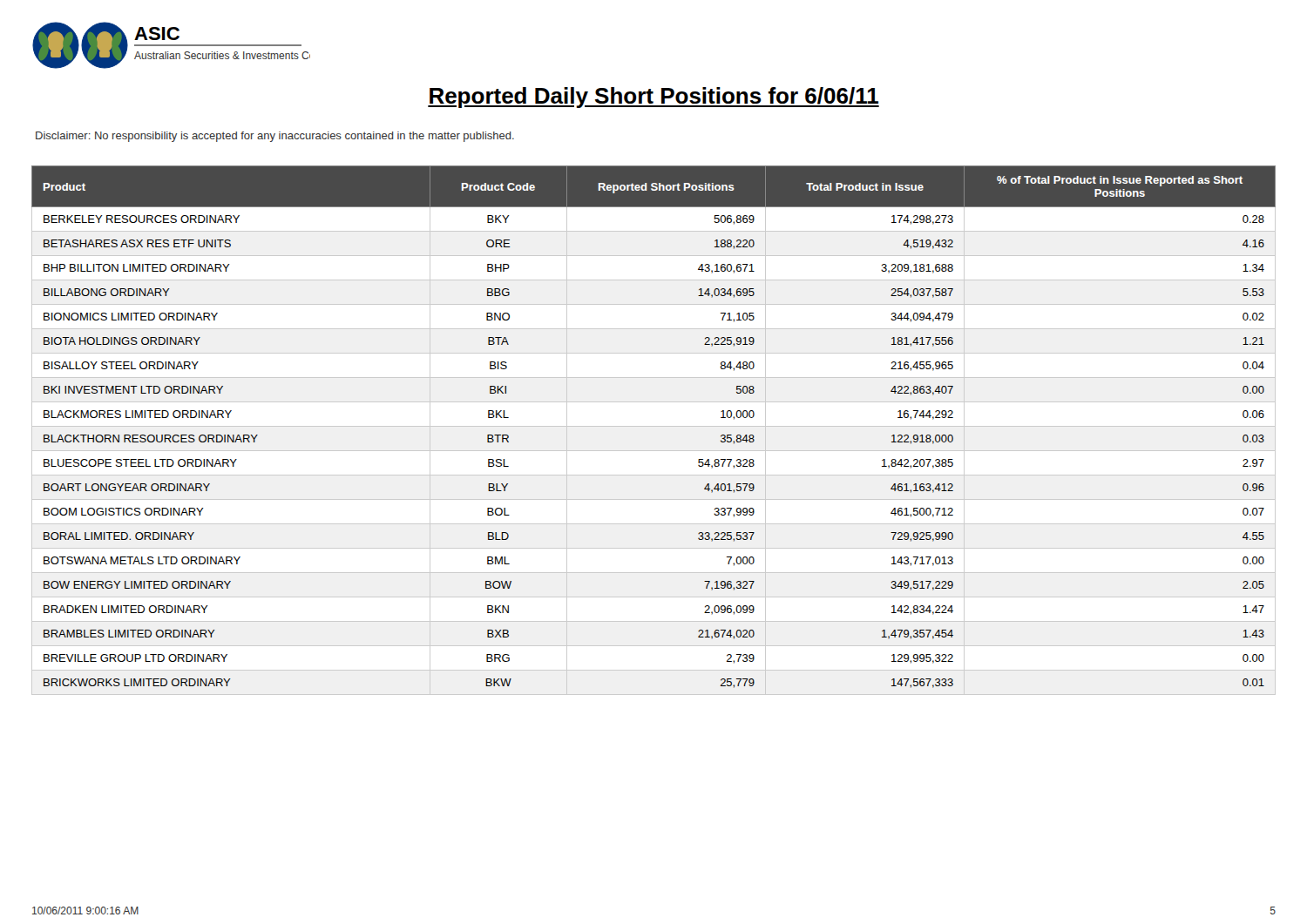
Task: Select the logo
Action: (x=171, y=47)
